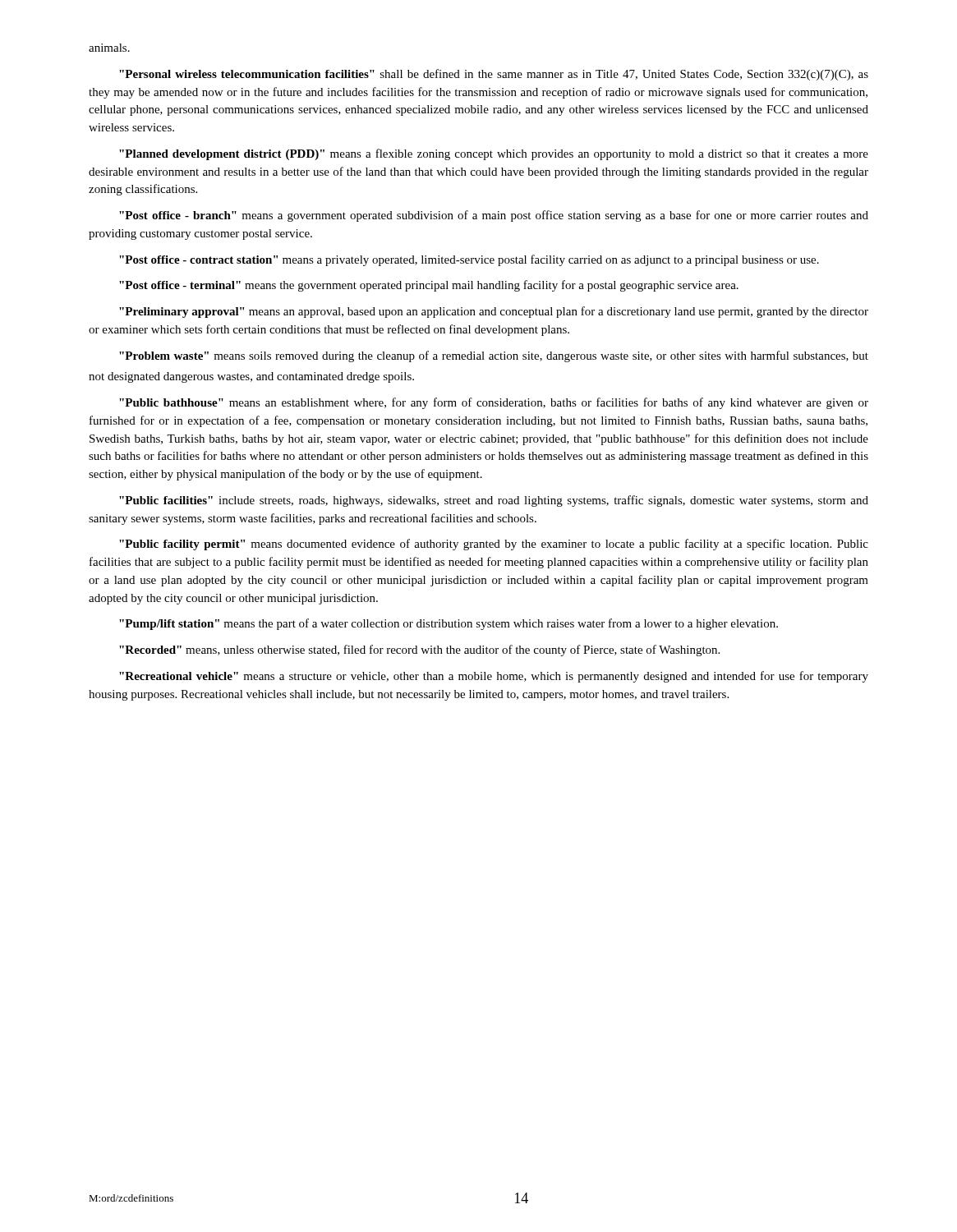Viewport: 957px width, 1232px height.
Task: Click on the text block with the text ""Public facilities" include streets, roads, highways, sidewalks,"
Action: coord(478,510)
